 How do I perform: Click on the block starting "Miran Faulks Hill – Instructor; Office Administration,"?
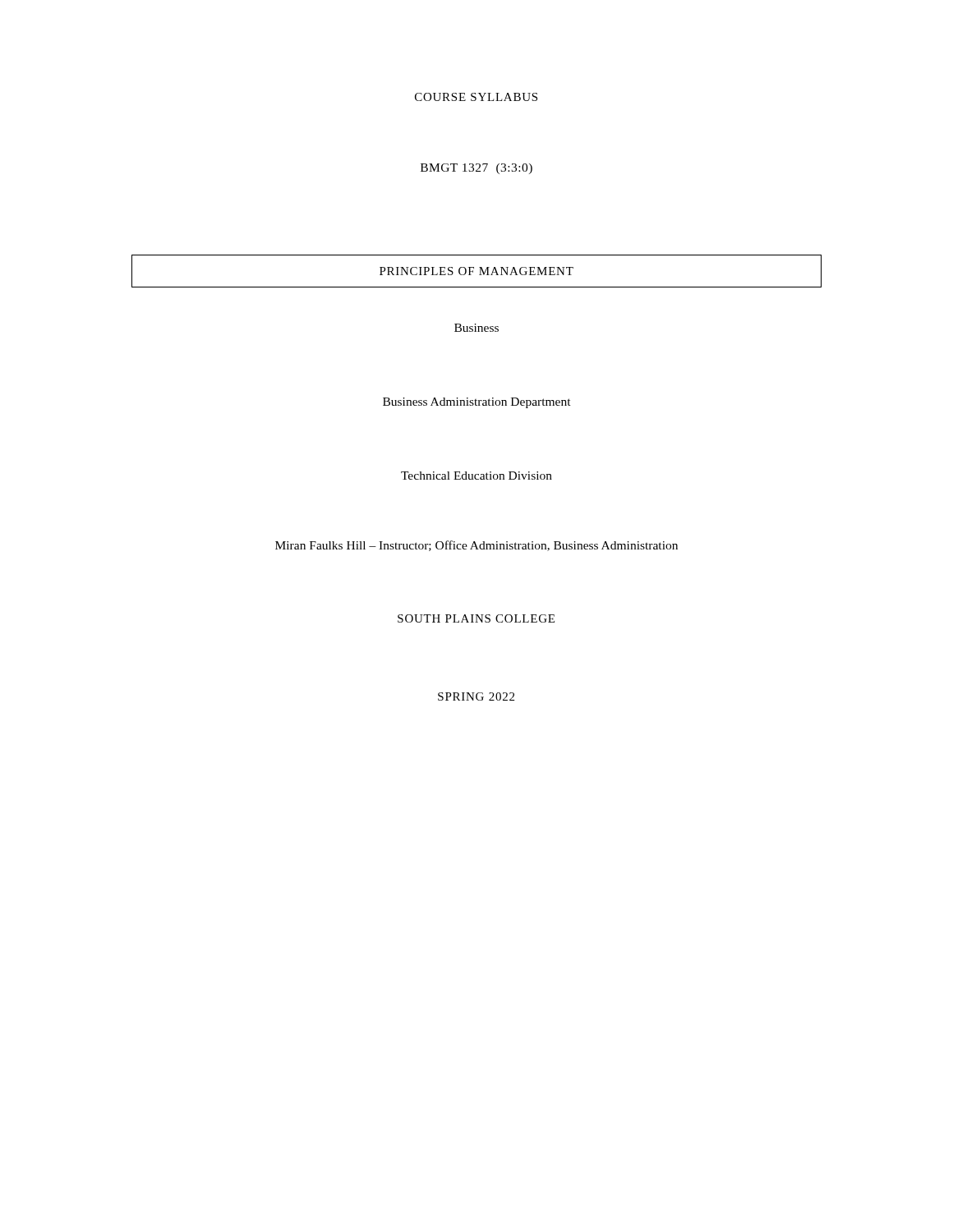pos(476,545)
